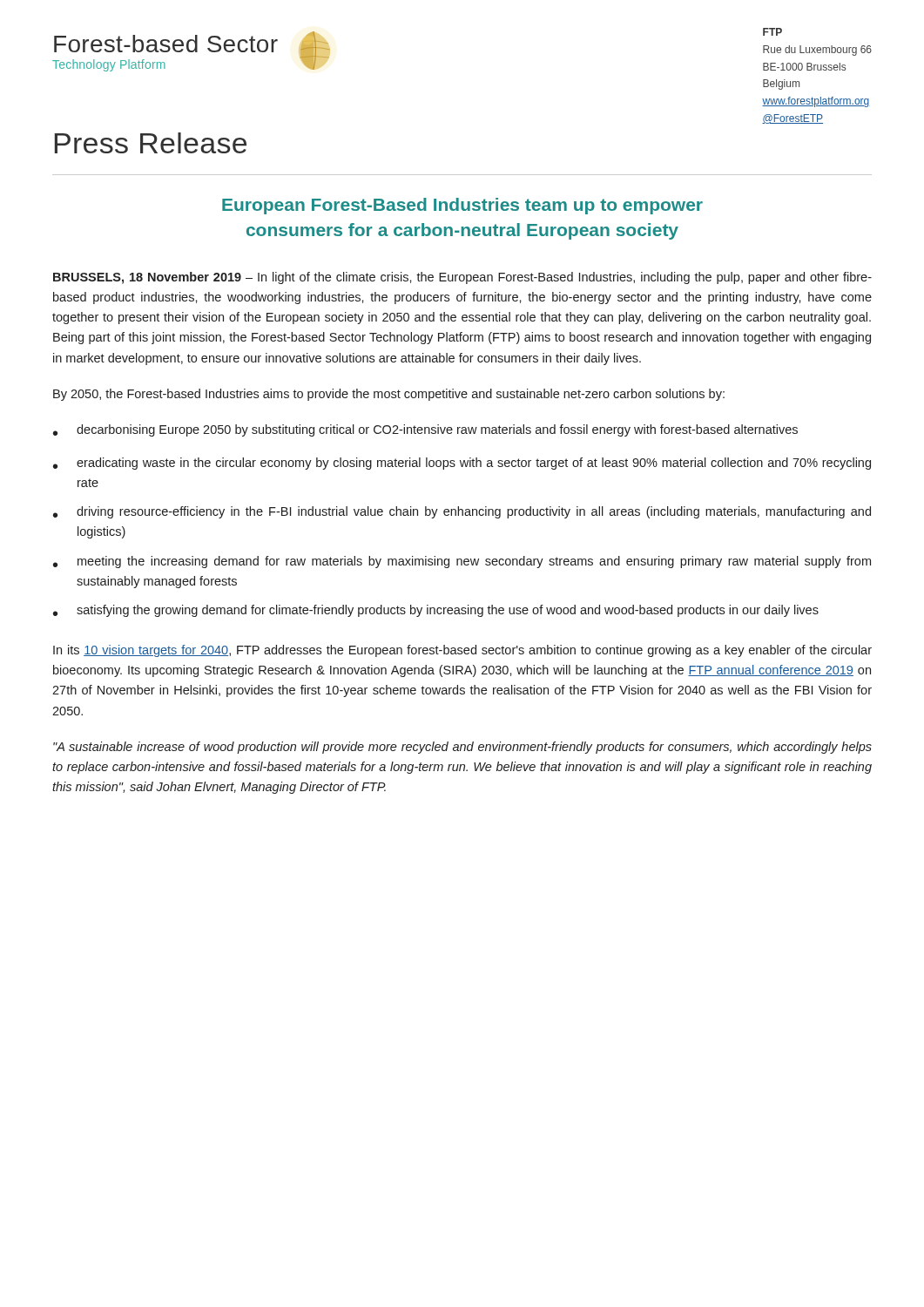Point to "Press Release"
The width and height of the screenshot is (924, 1307).
click(150, 143)
